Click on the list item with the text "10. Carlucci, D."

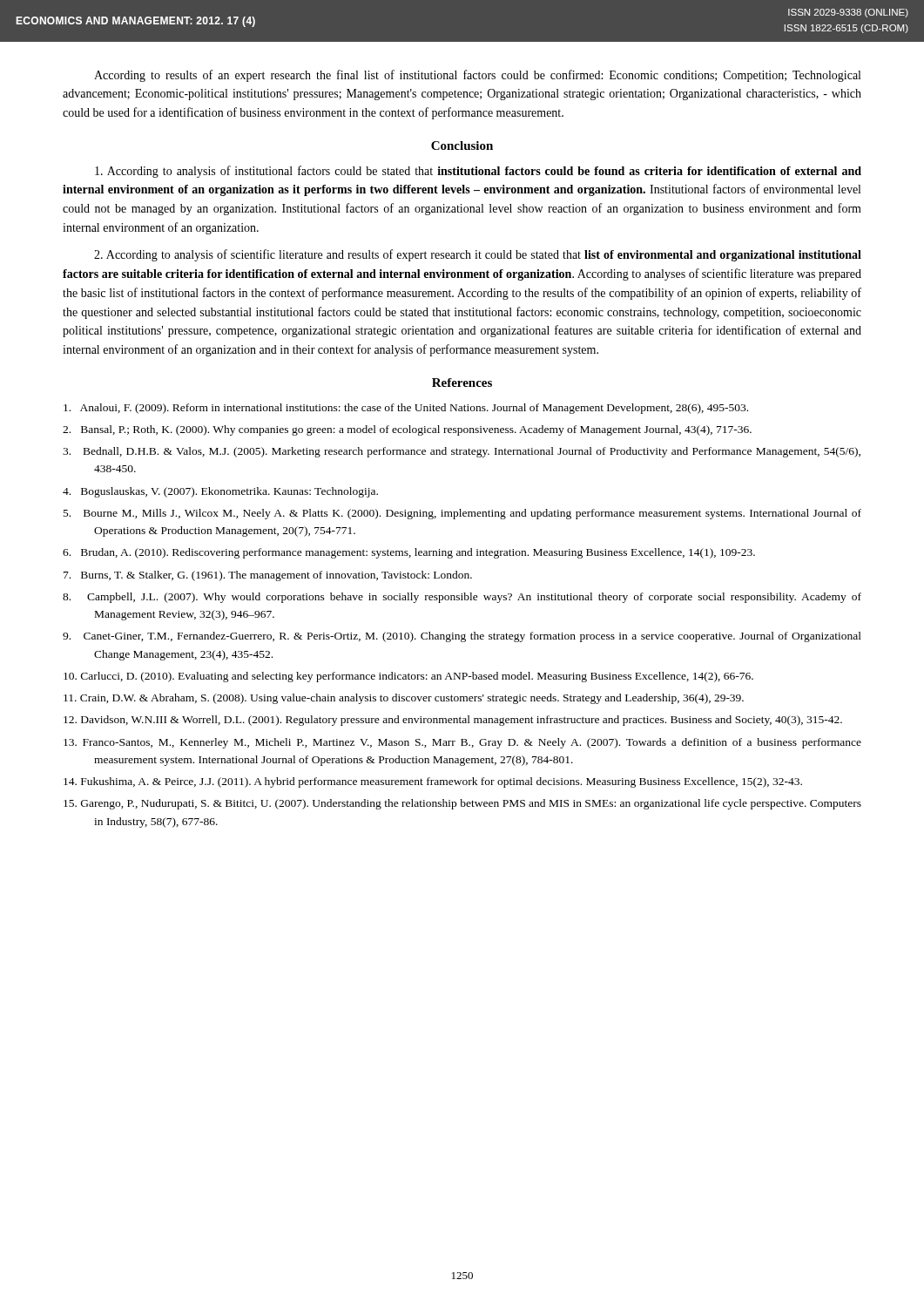pos(408,676)
